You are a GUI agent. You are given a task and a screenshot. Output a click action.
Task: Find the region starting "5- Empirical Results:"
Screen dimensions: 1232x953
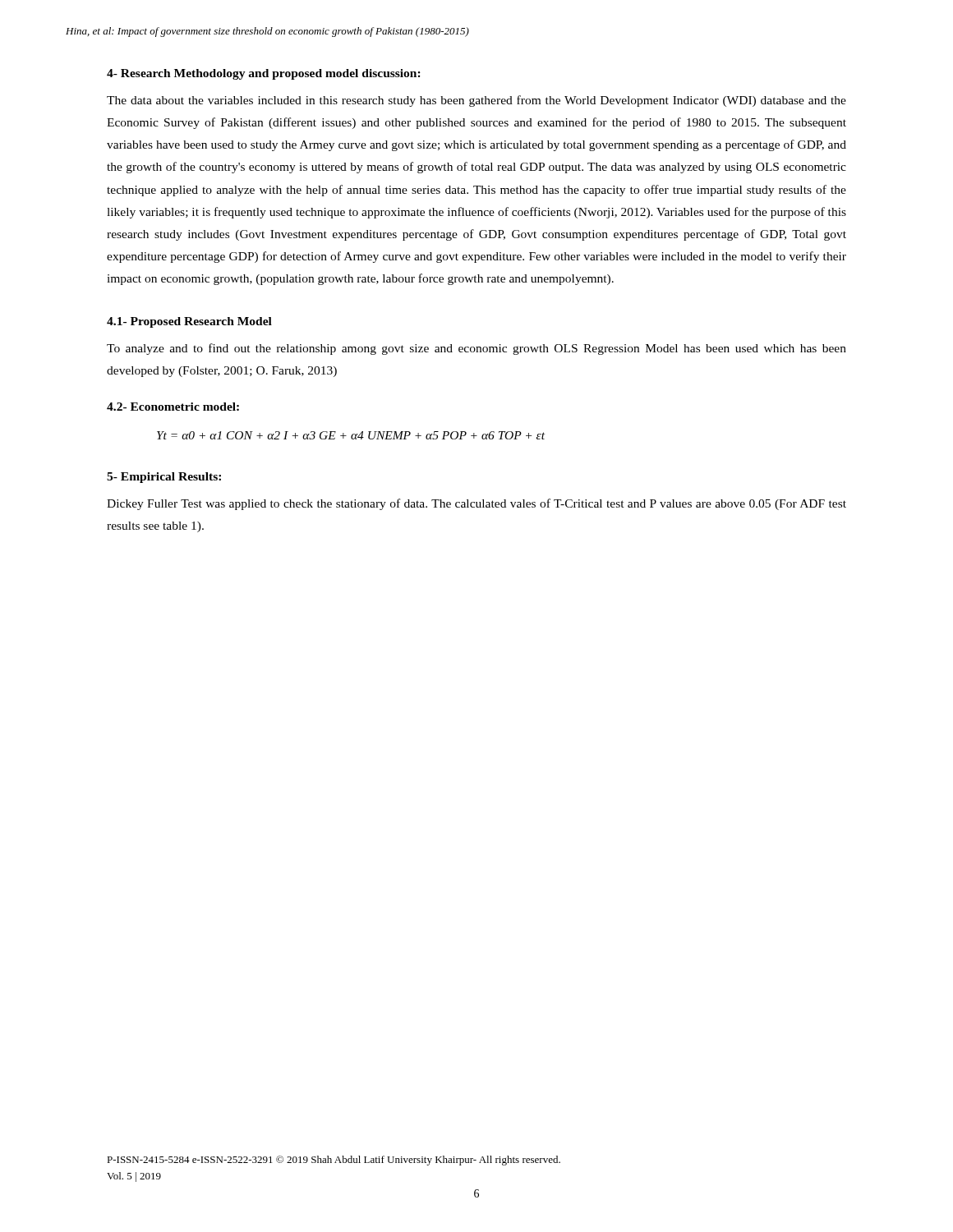point(164,476)
